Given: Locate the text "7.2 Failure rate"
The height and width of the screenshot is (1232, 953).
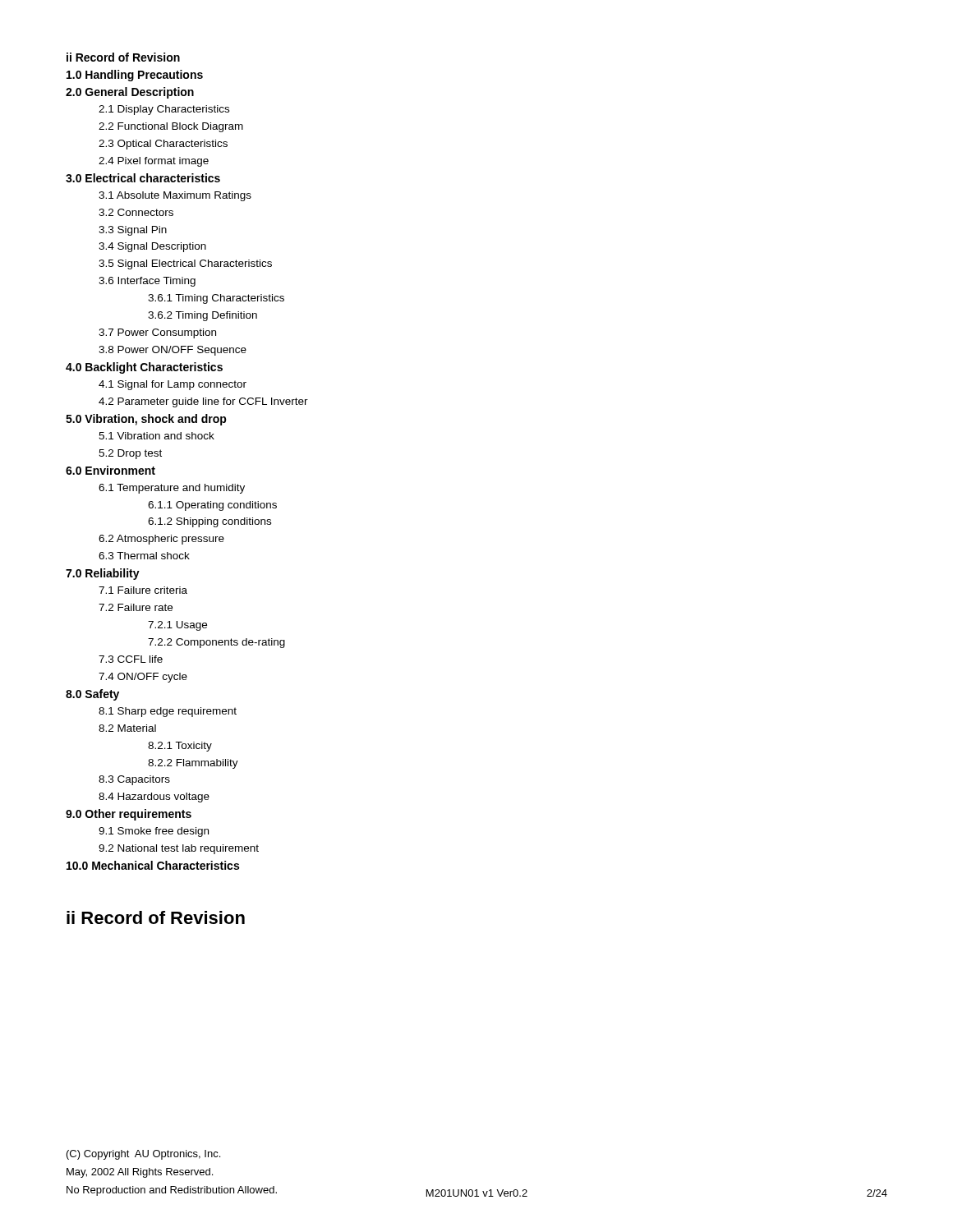Looking at the screenshot, I should pyautogui.click(x=136, y=607).
